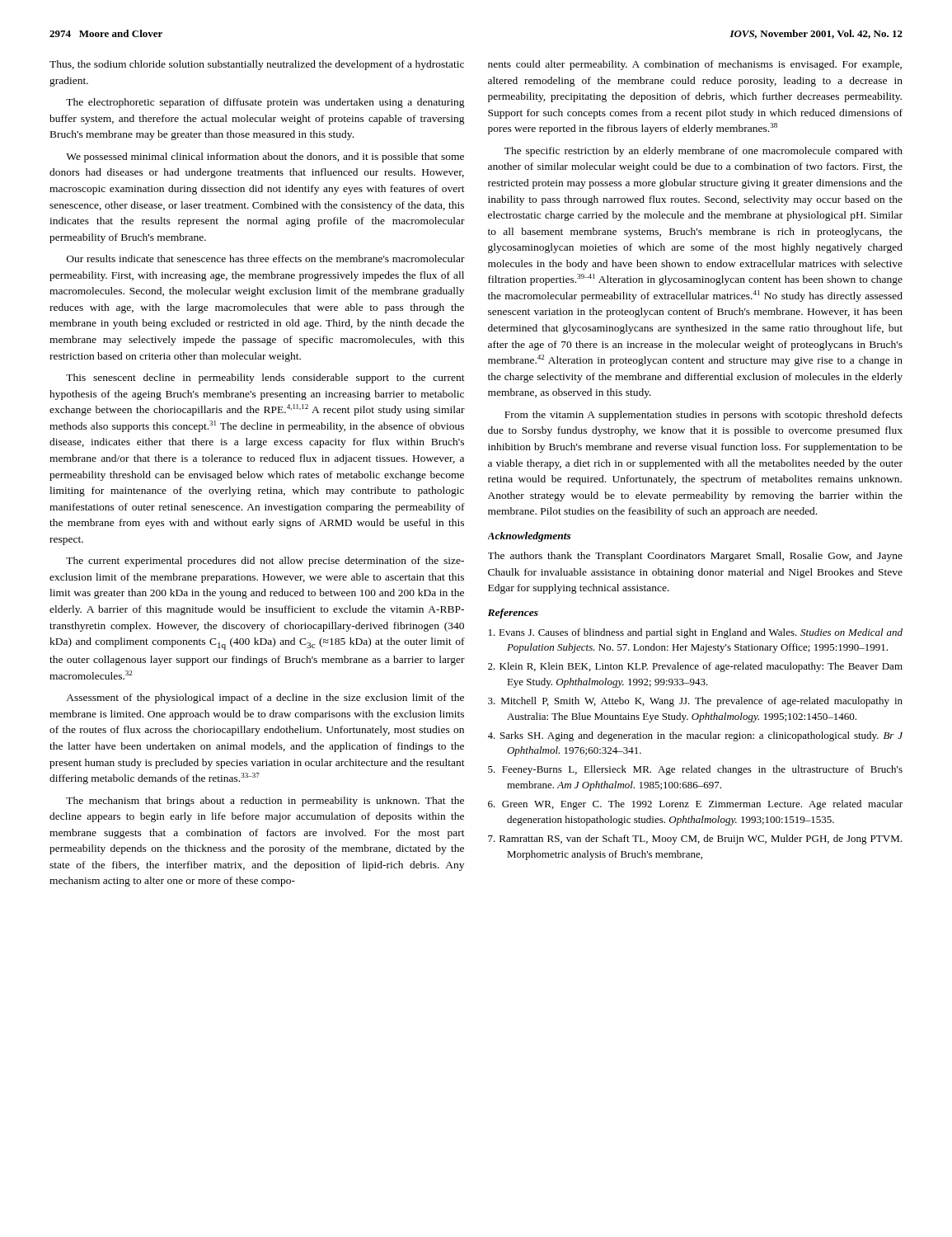Viewport: 952px width, 1237px height.
Task: Find the region starting "Thus, the sodium chloride solution substantially neutralized the"
Action: 257,473
